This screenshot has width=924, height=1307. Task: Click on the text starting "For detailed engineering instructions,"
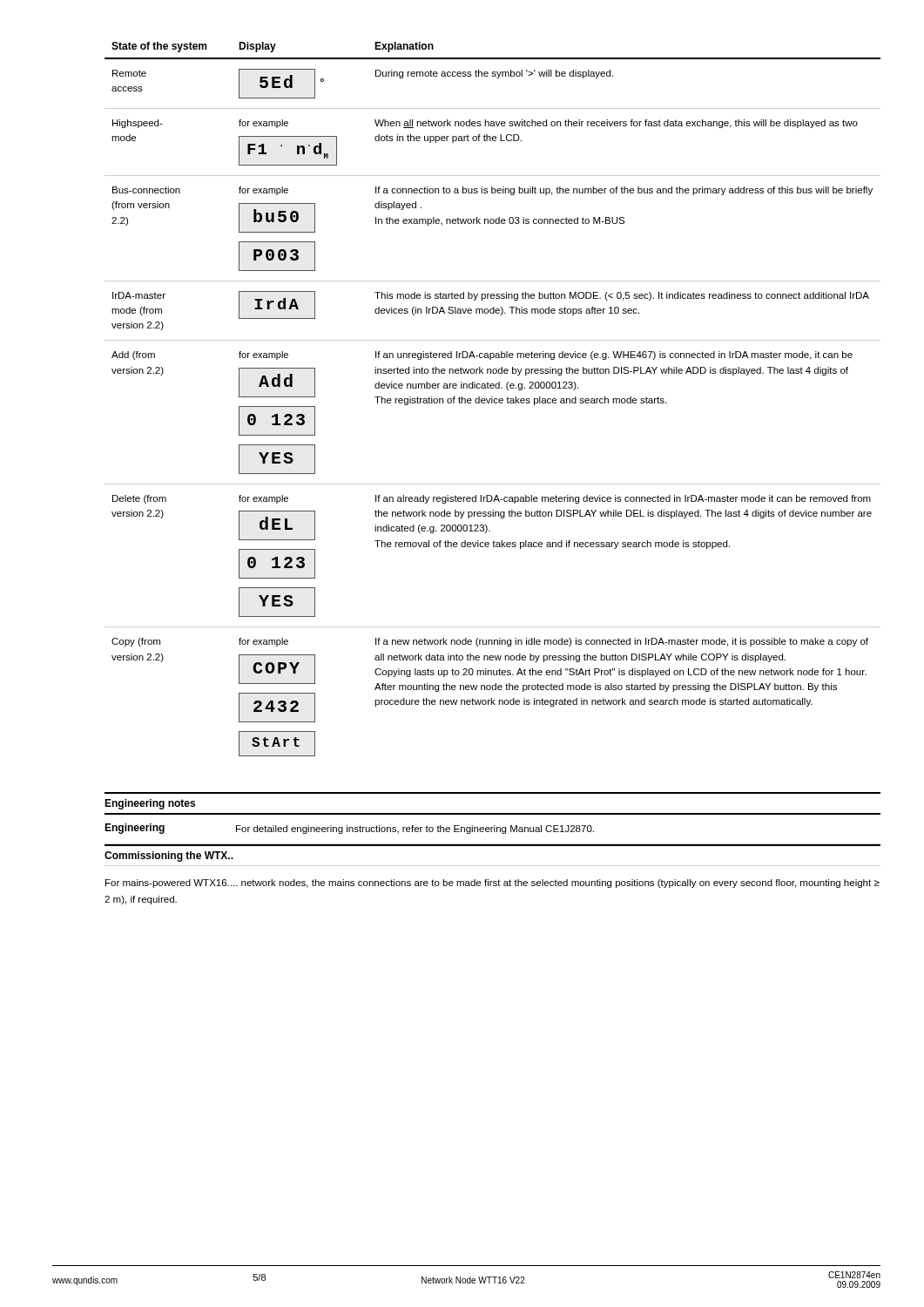click(x=415, y=829)
